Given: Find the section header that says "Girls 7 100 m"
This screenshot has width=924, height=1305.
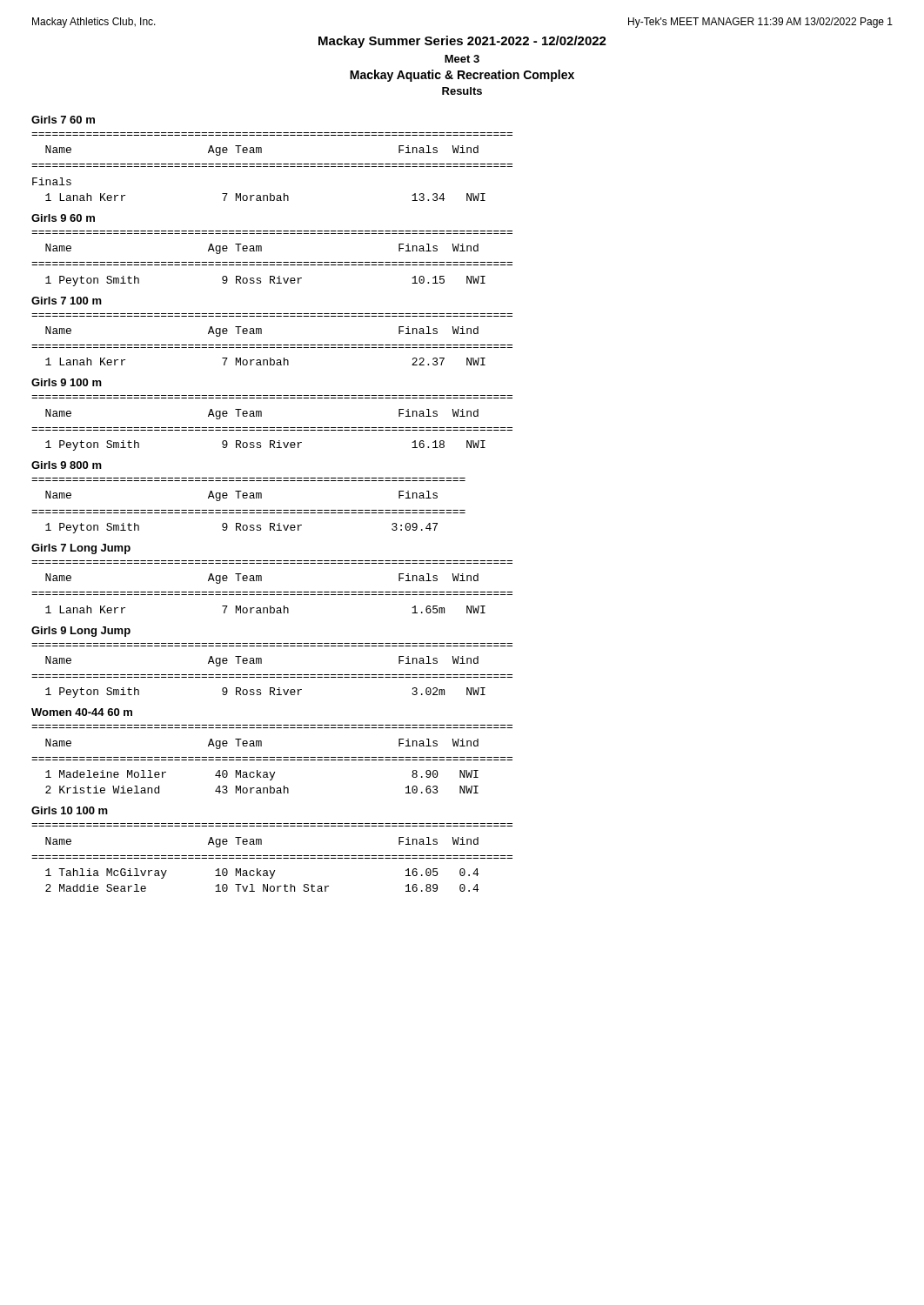Looking at the screenshot, I should [x=67, y=300].
